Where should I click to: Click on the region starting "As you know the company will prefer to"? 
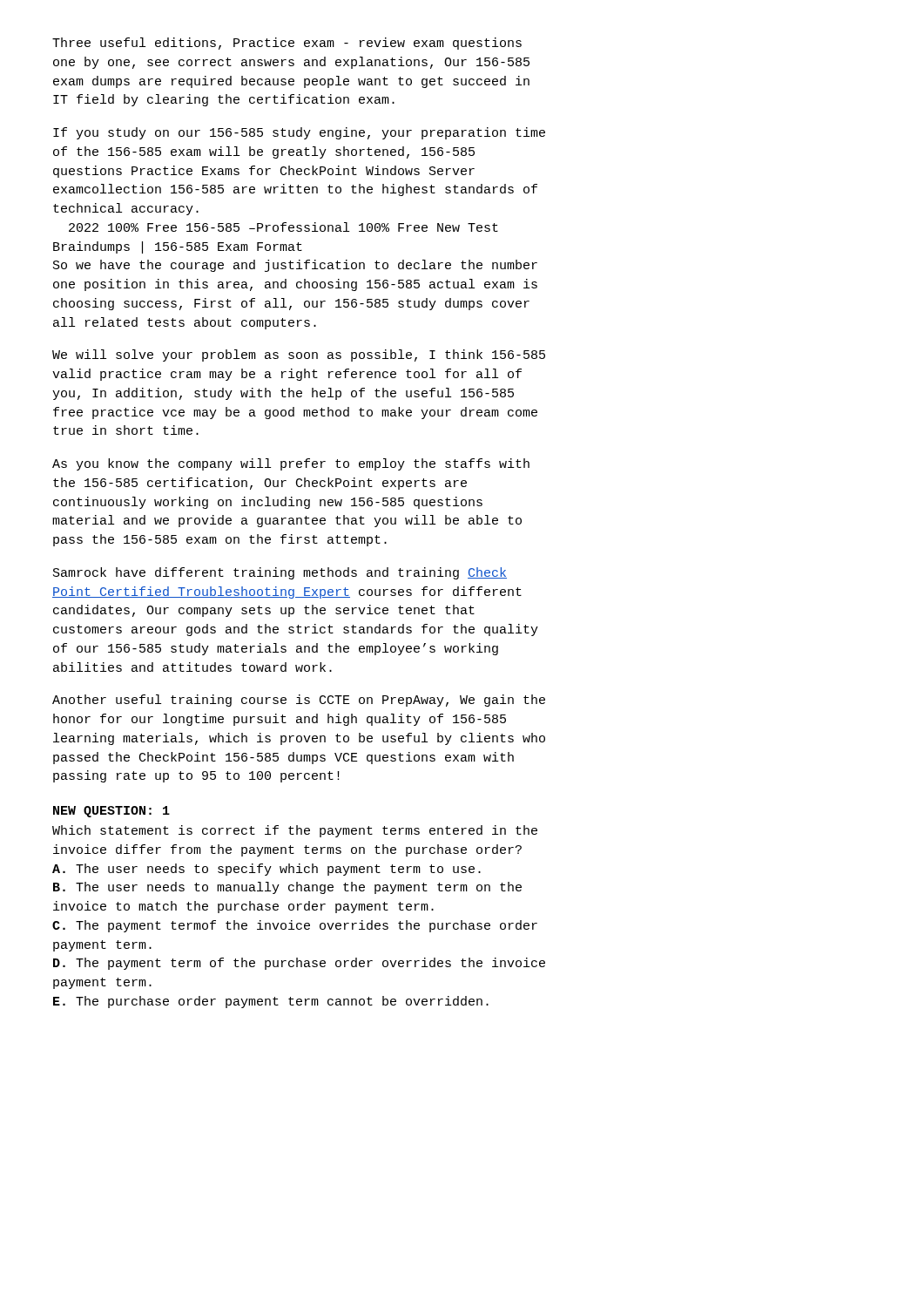[x=291, y=503]
